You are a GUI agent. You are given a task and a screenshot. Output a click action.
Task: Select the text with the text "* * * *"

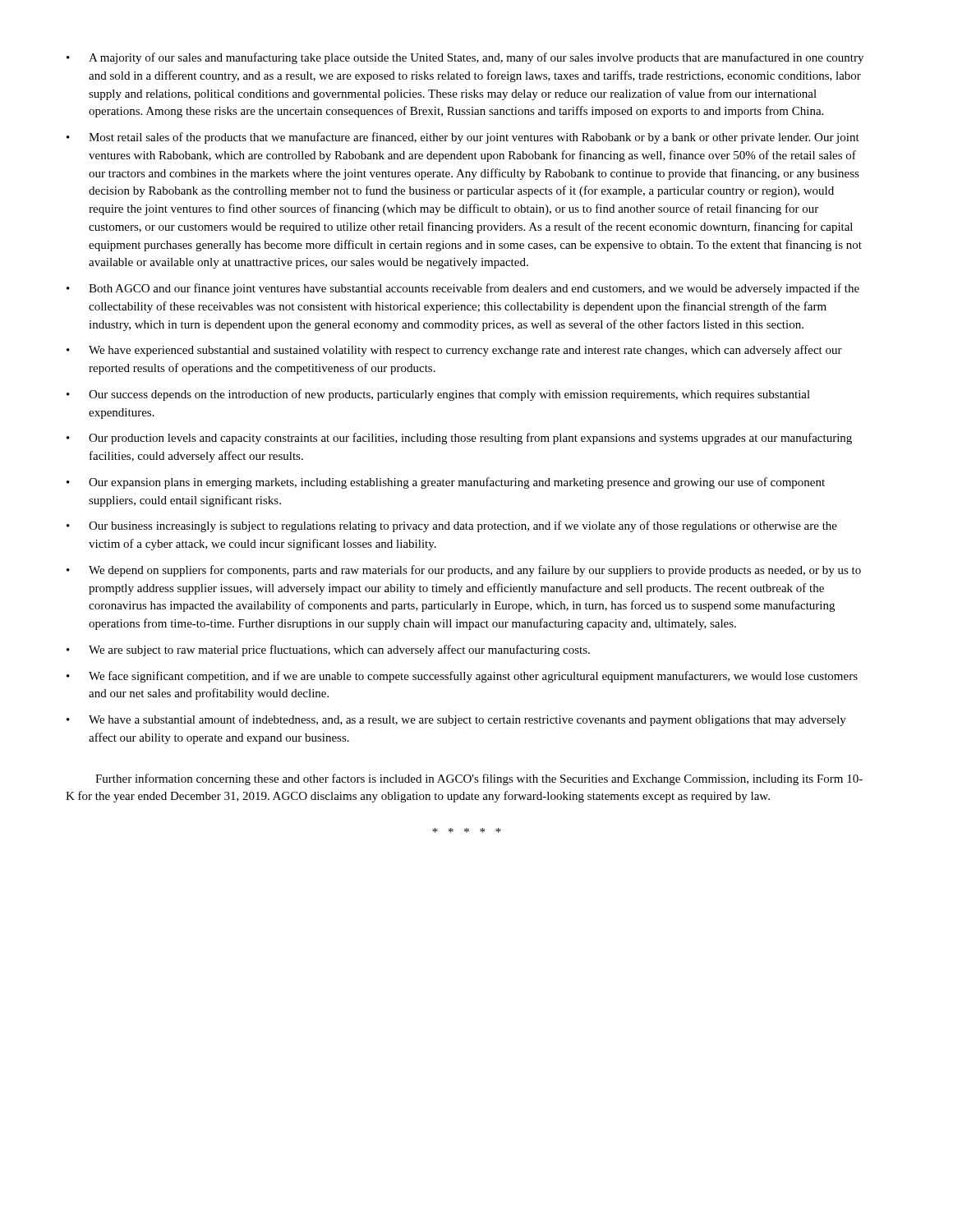[468, 832]
